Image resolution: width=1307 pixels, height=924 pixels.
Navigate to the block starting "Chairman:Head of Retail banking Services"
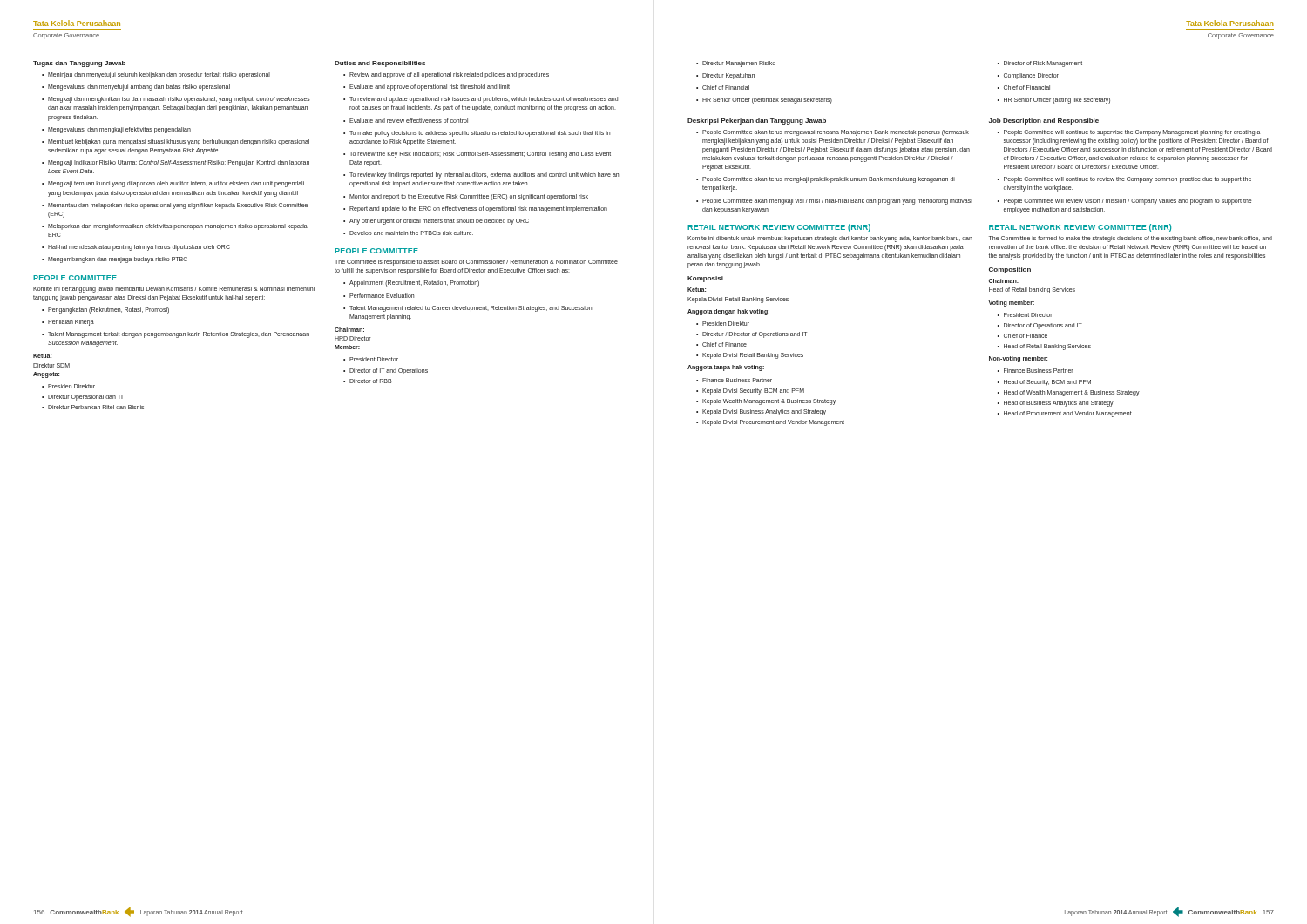[x=1004, y=281]
